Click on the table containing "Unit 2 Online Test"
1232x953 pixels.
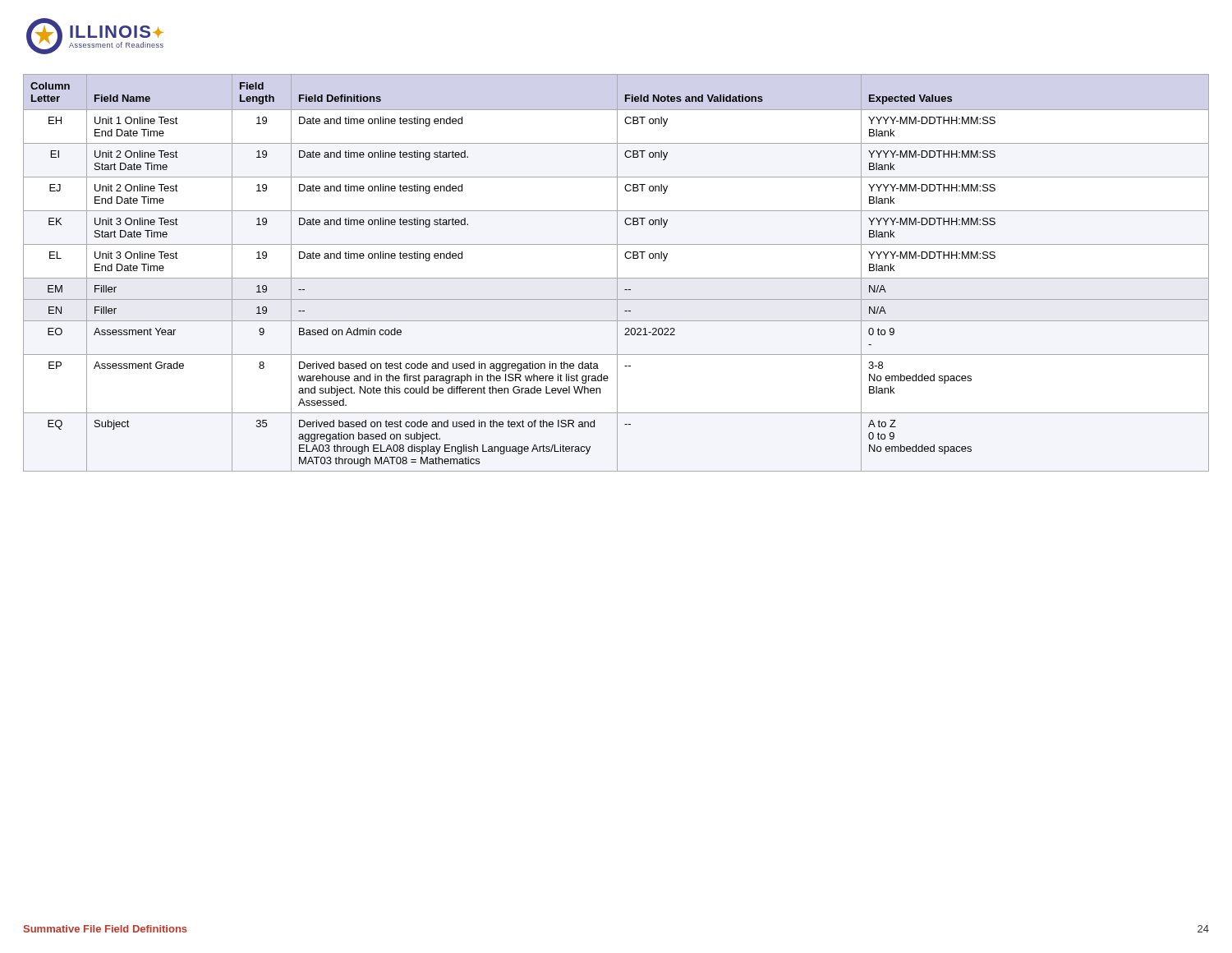click(x=616, y=273)
